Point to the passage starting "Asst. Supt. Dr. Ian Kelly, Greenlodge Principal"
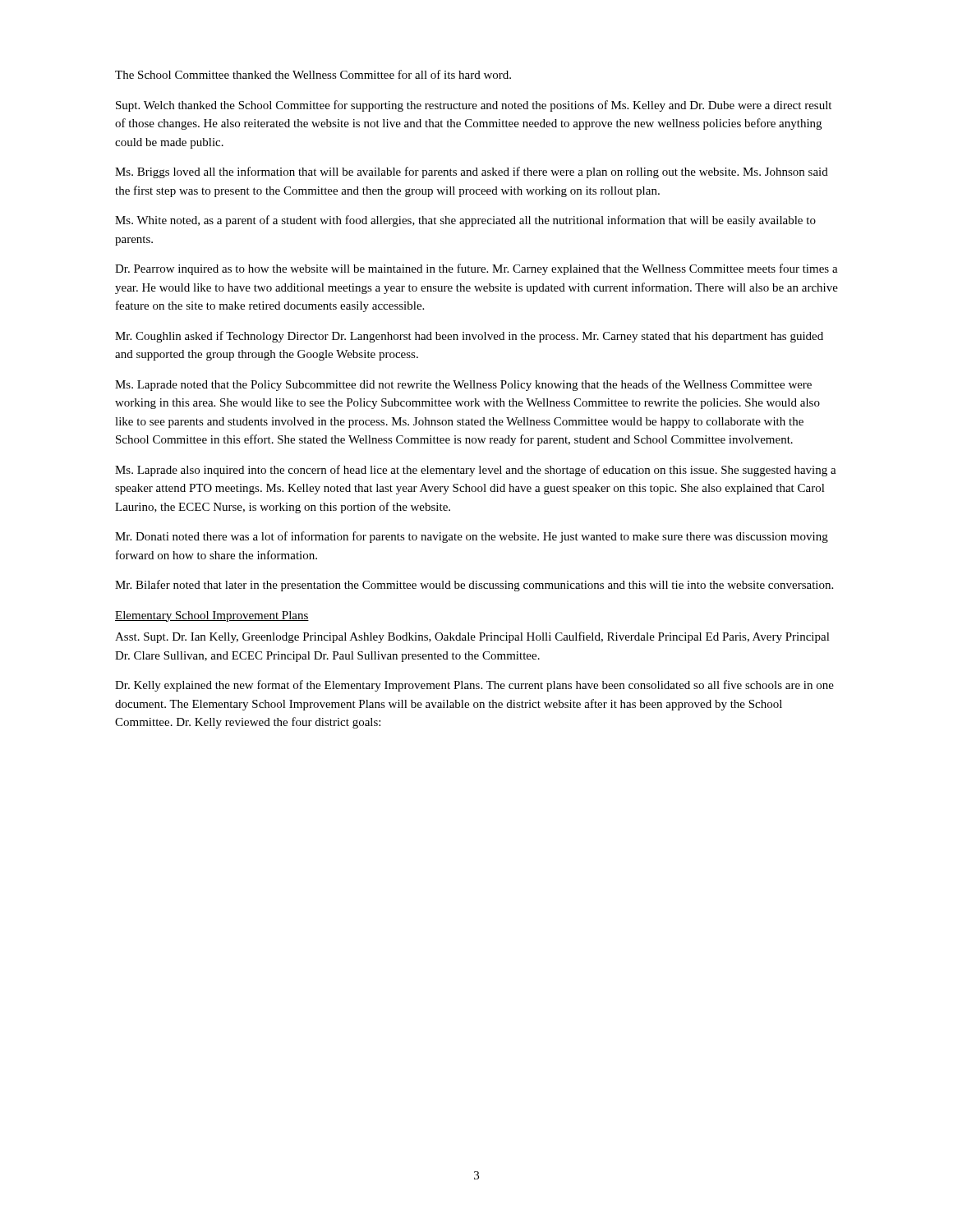 (x=472, y=646)
